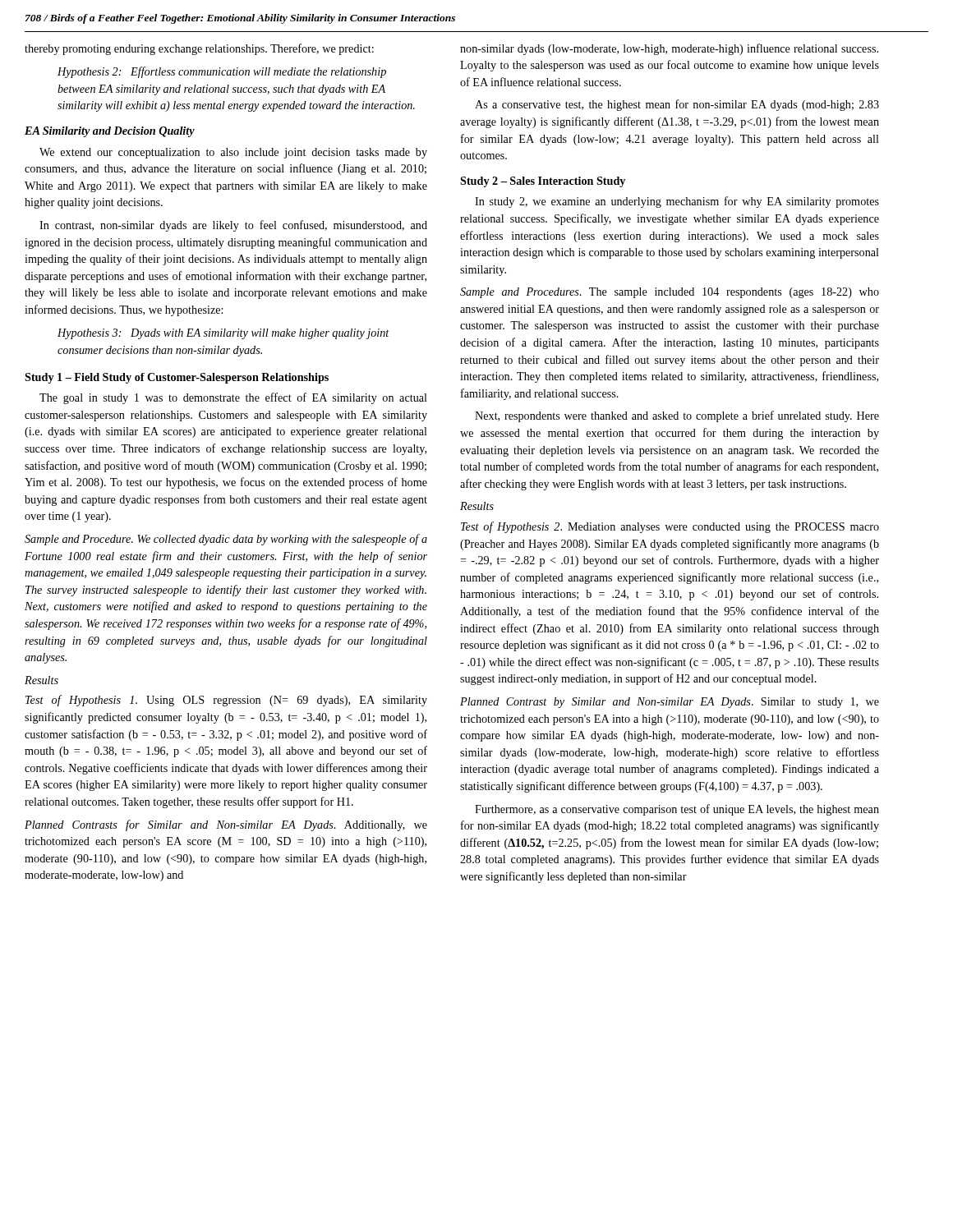Locate the text block with the text "We extend our conceptualization to also"
The image size is (953, 1232).
[x=226, y=231]
